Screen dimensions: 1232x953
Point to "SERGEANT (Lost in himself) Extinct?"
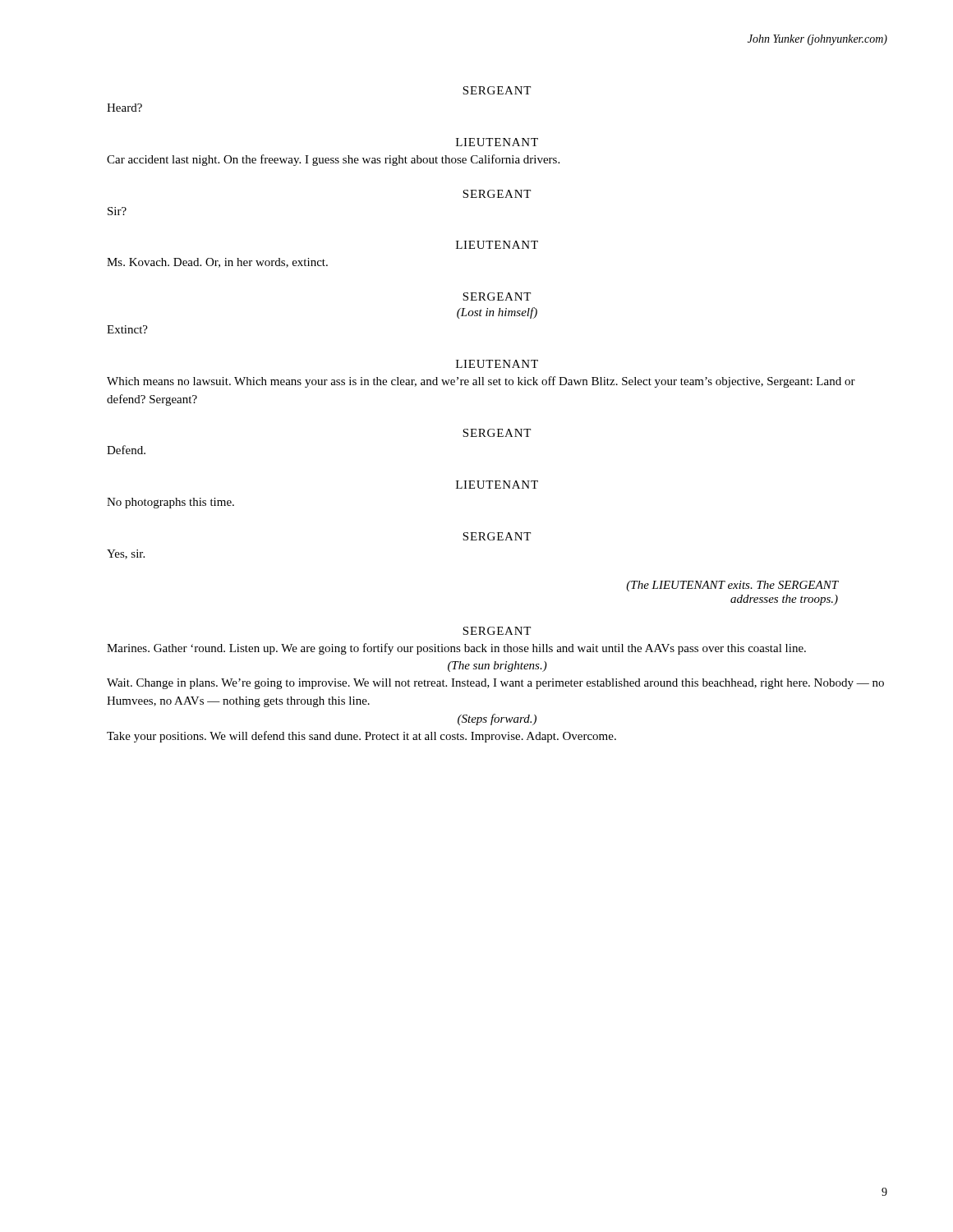coord(497,314)
